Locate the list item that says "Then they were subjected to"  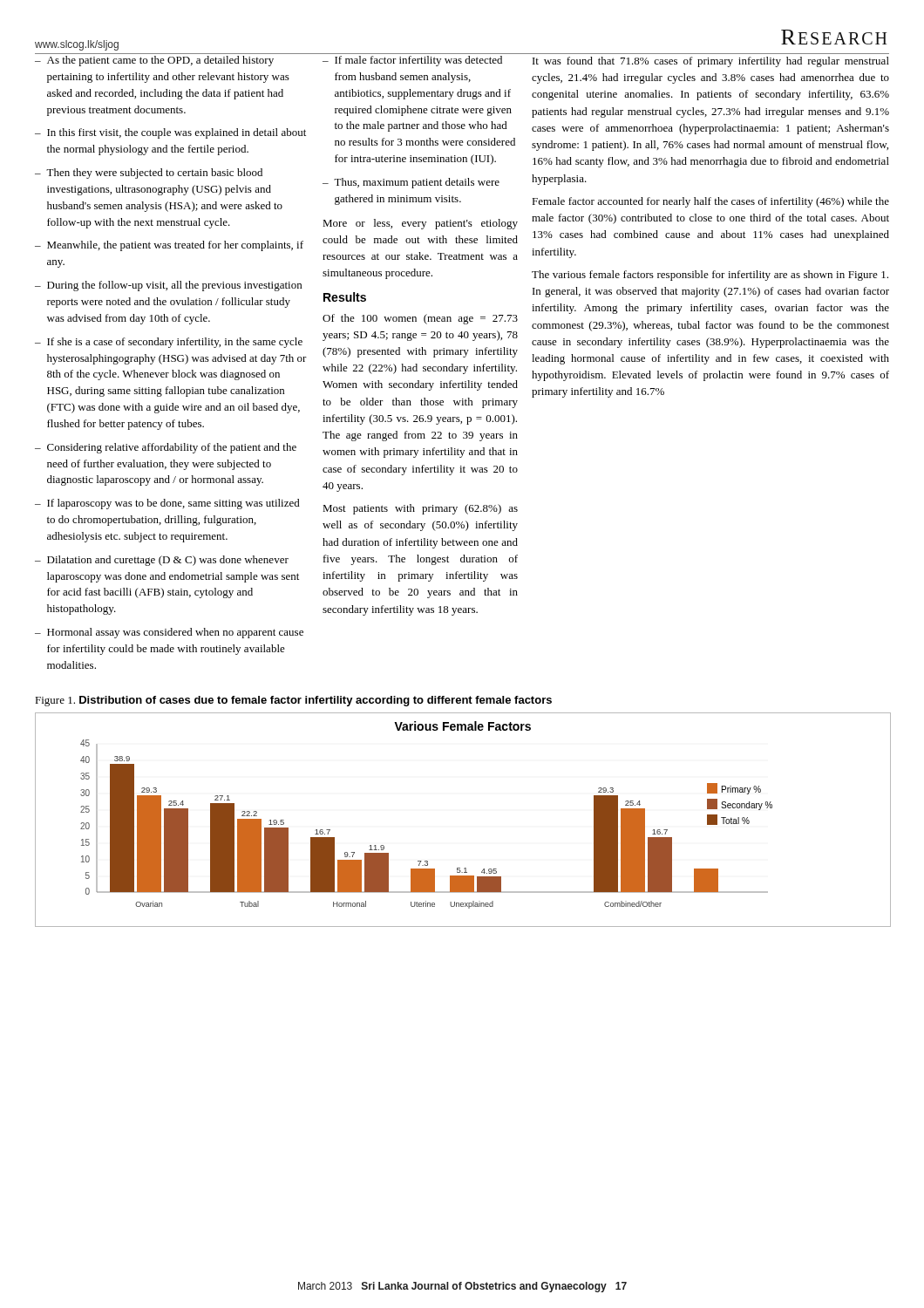coord(177,198)
